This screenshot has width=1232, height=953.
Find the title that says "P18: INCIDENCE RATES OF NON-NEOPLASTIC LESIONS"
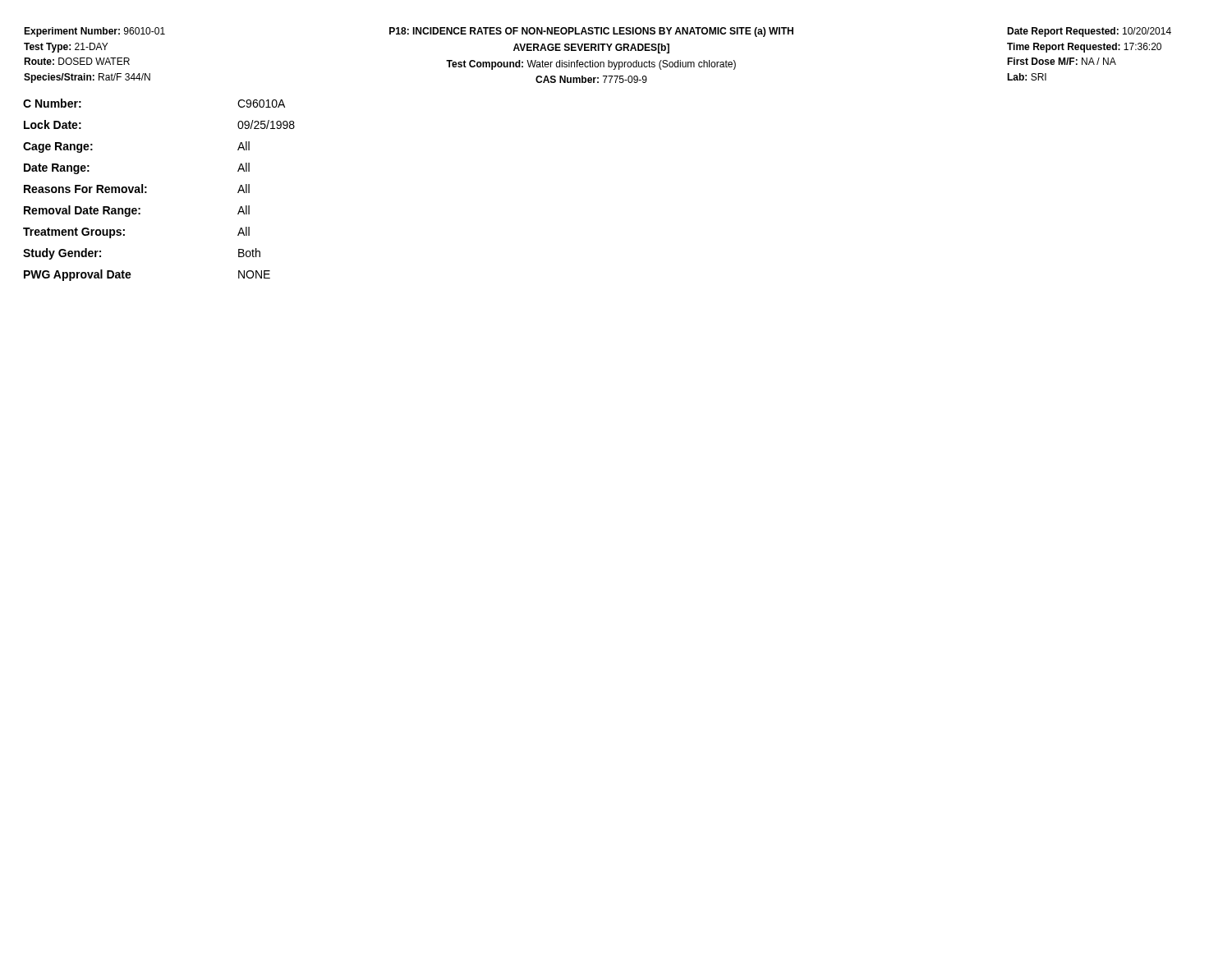(x=591, y=56)
